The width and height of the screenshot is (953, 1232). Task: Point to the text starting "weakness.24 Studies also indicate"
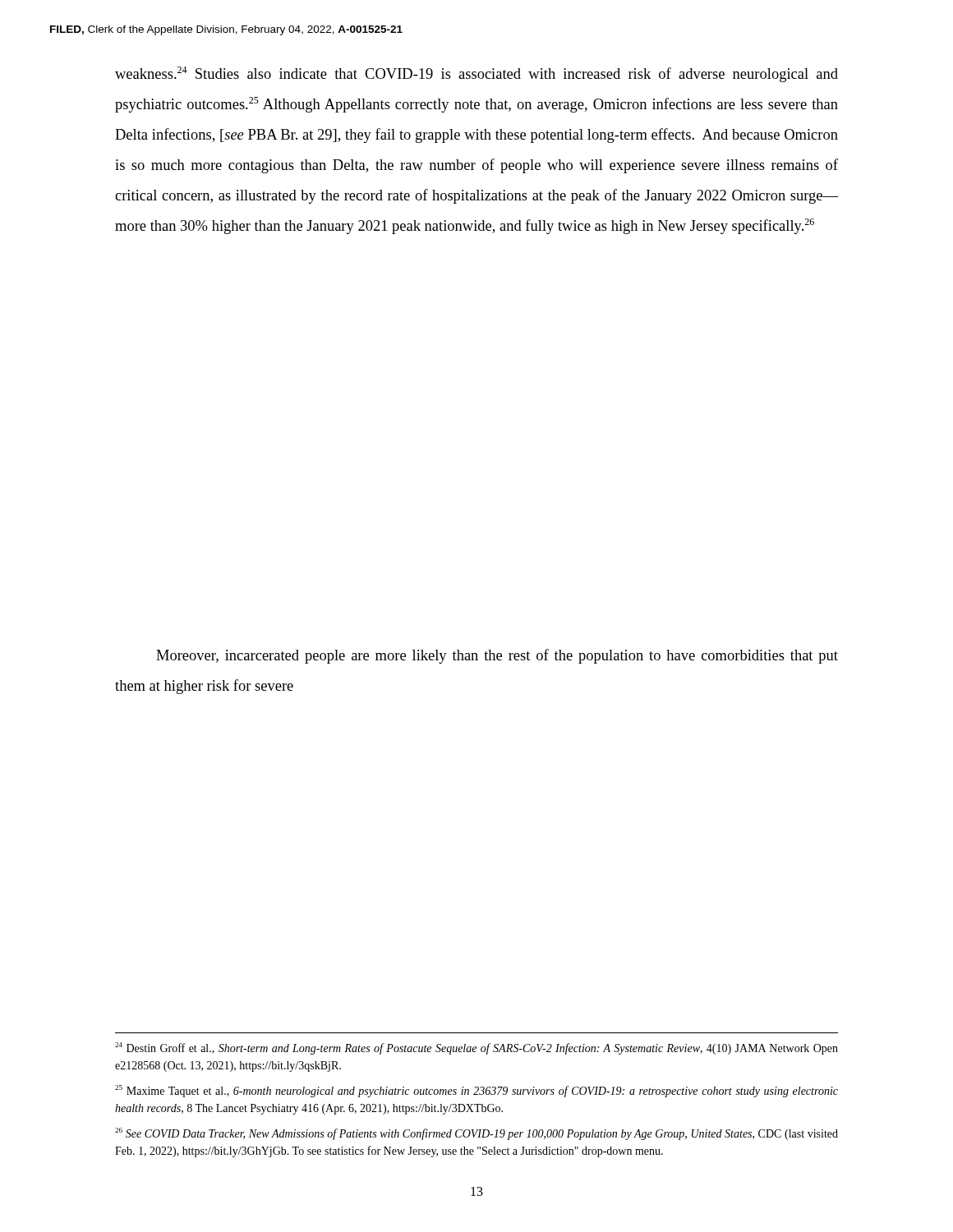click(x=476, y=149)
